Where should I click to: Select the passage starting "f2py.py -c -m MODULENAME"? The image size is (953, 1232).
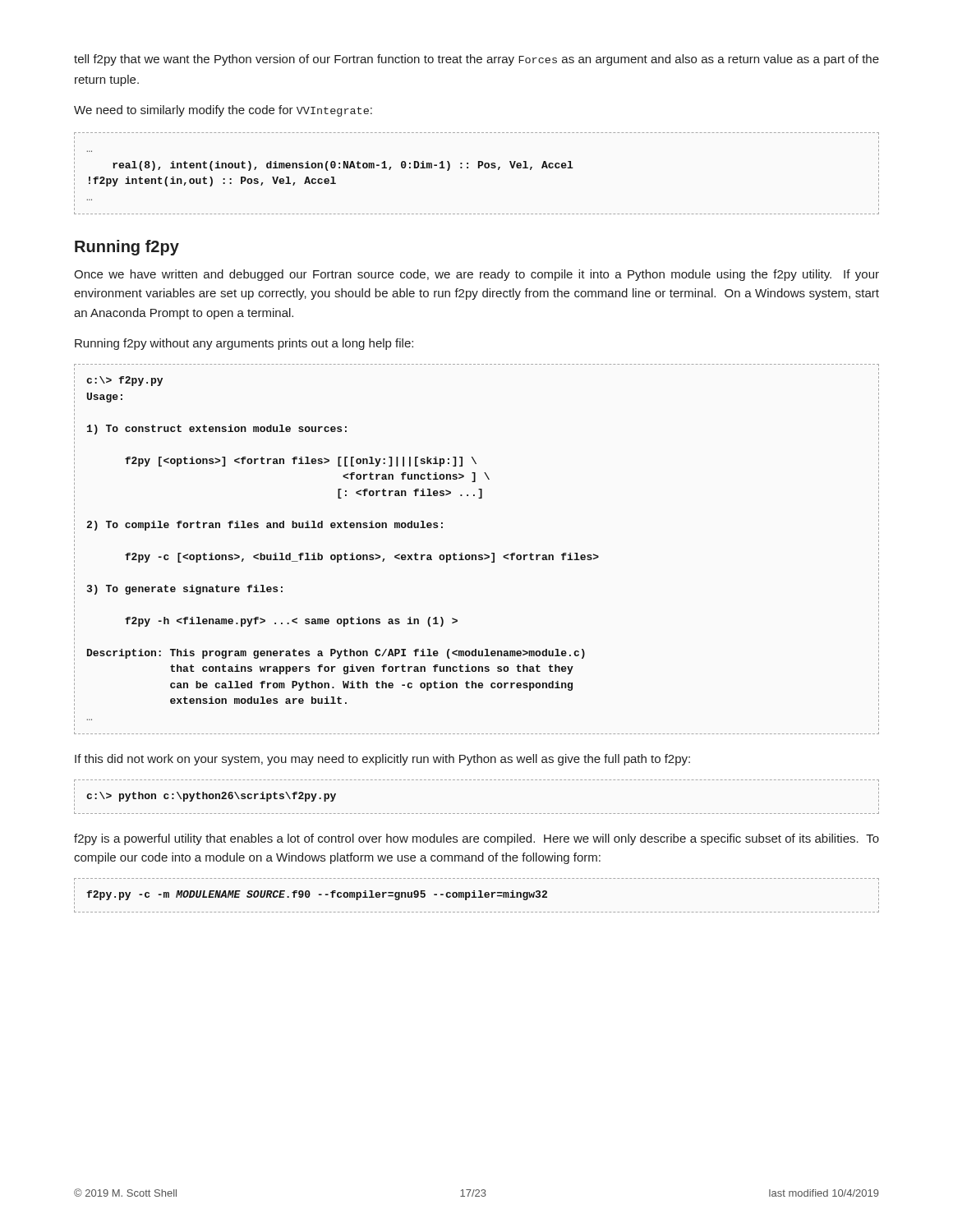pos(317,895)
